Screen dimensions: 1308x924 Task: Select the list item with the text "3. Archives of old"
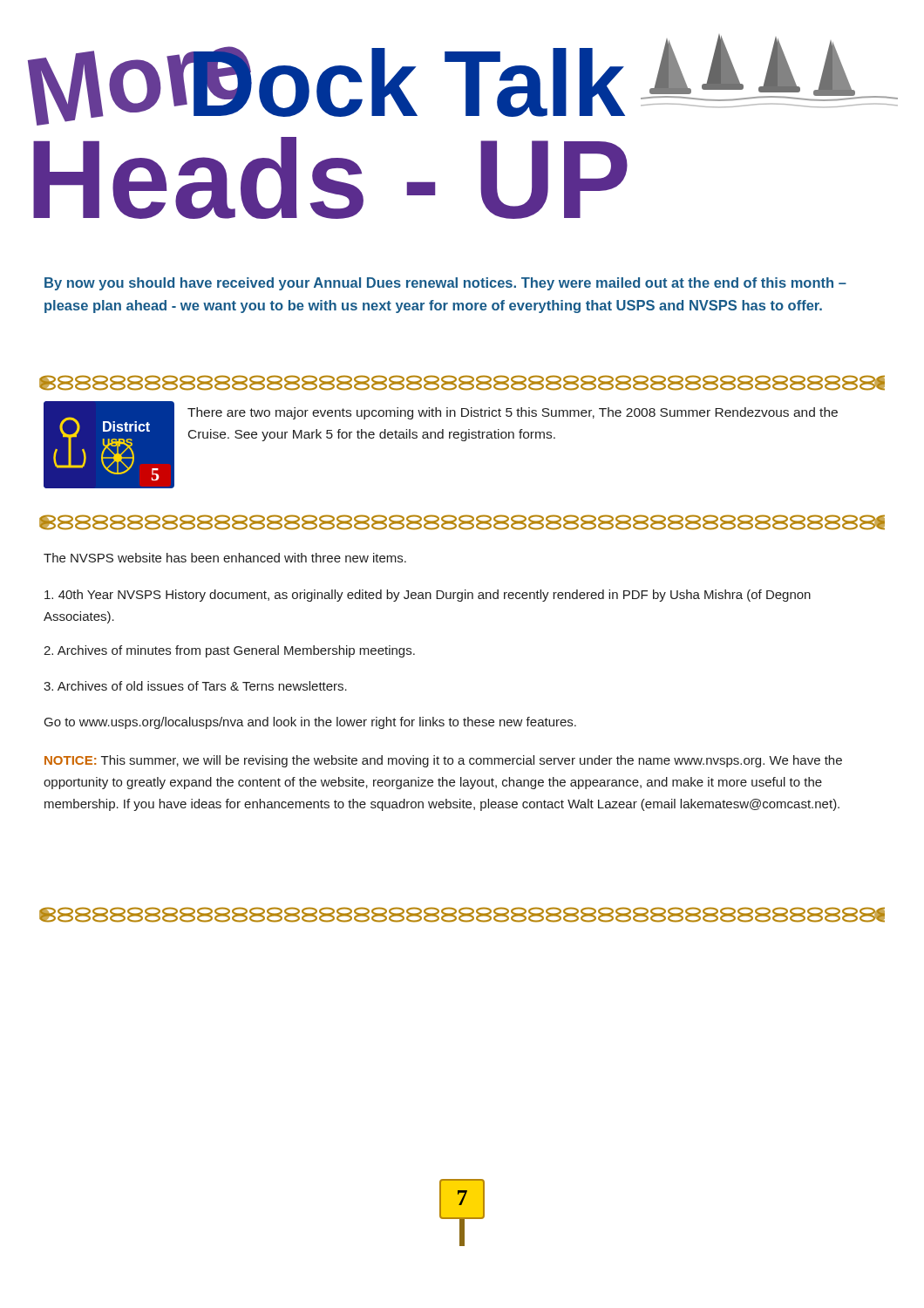196,686
